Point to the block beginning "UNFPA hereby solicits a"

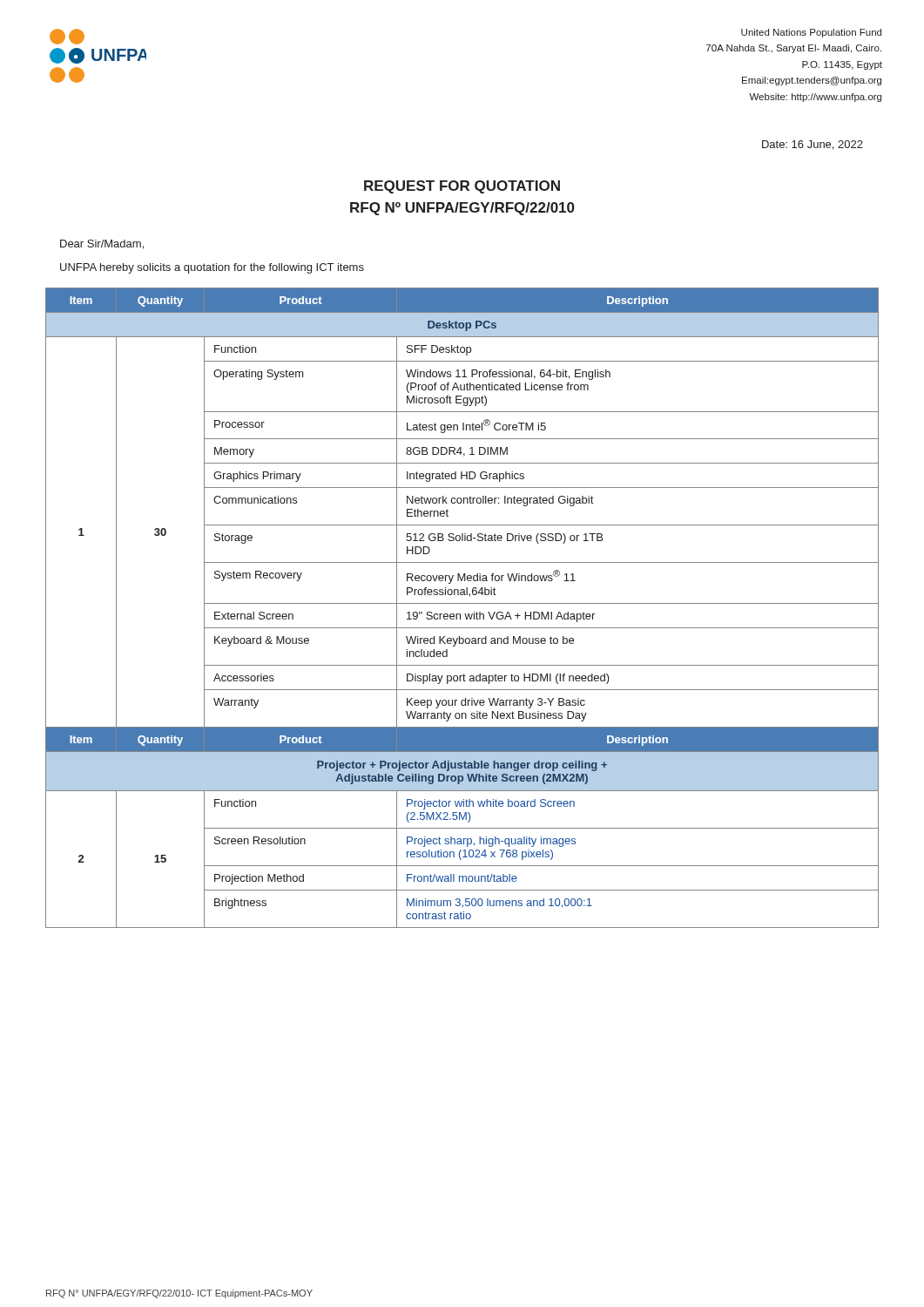(x=212, y=267)
